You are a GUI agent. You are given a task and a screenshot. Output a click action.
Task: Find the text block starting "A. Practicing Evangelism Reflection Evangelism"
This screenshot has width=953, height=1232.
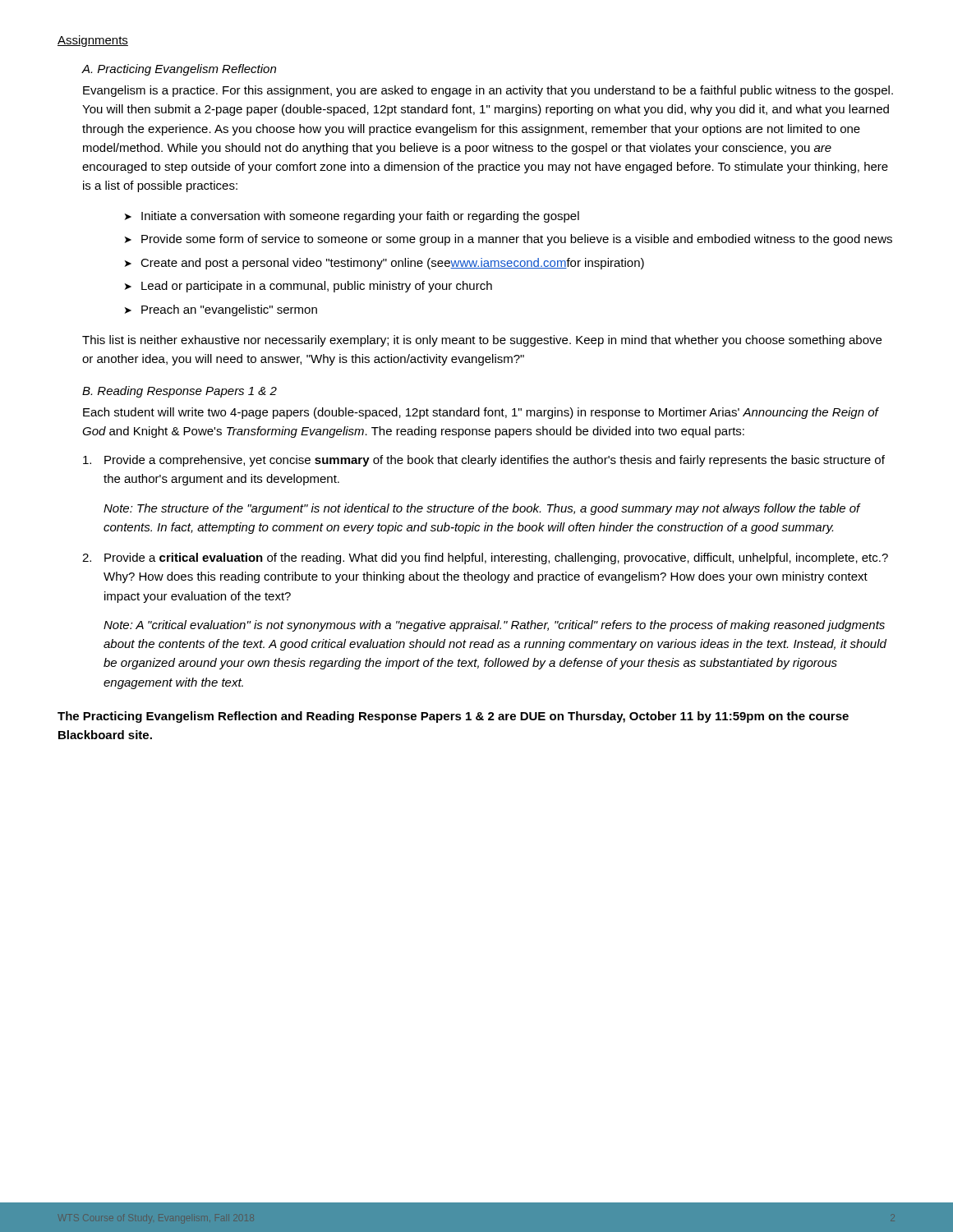click(x=489, y=128)
